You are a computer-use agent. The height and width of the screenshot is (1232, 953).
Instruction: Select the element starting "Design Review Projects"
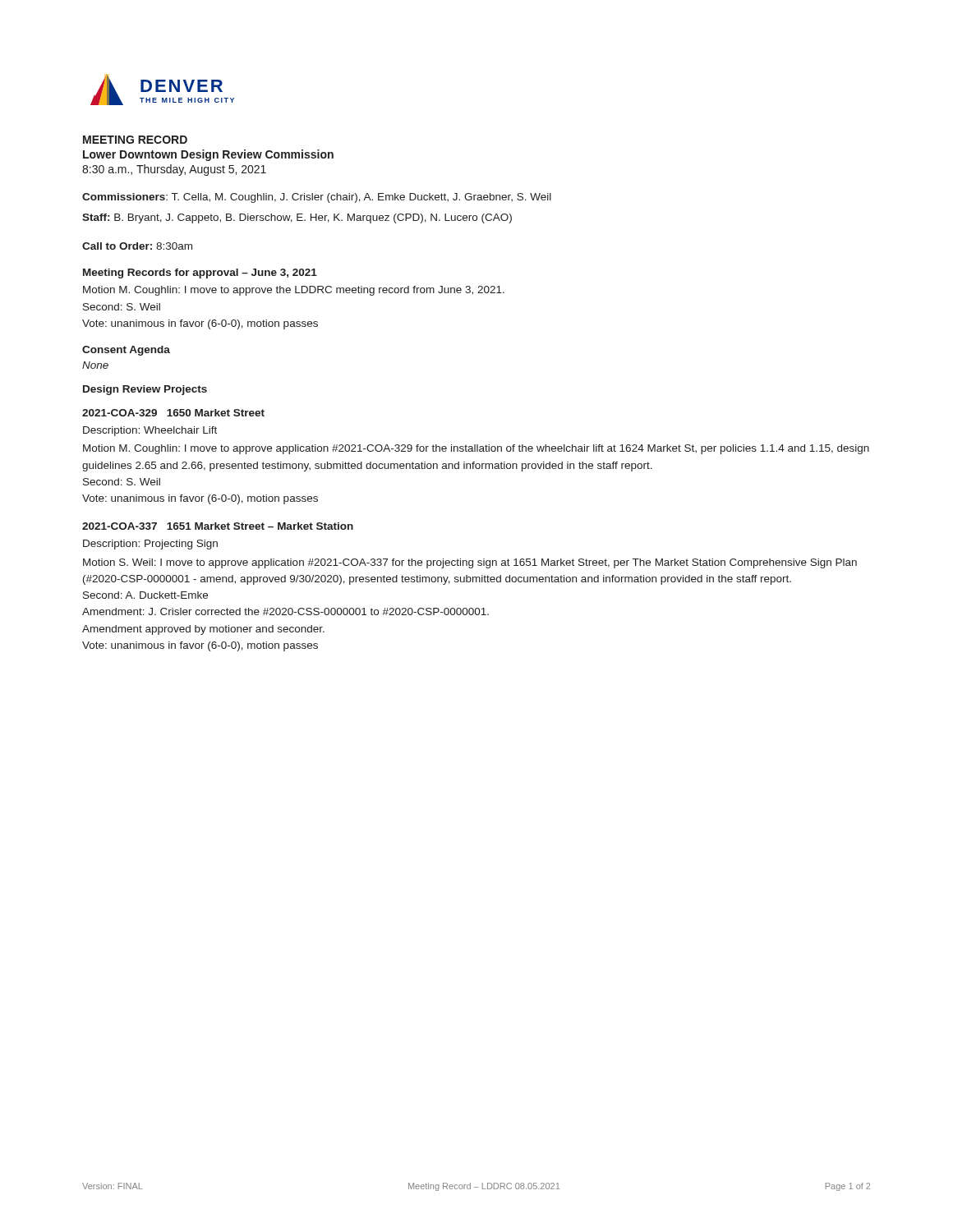(x=145, y=389)
